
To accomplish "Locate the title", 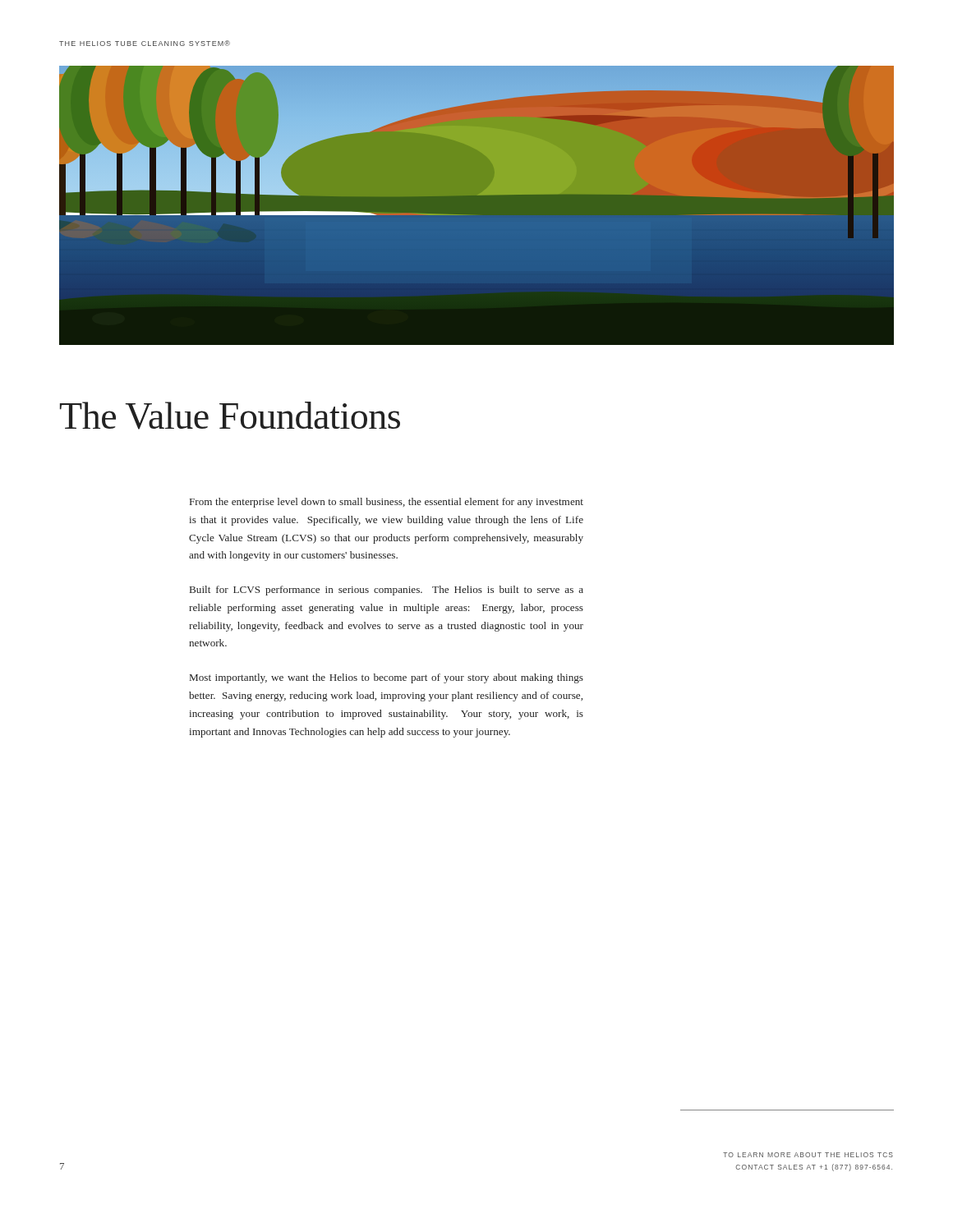I will point(230,416).
